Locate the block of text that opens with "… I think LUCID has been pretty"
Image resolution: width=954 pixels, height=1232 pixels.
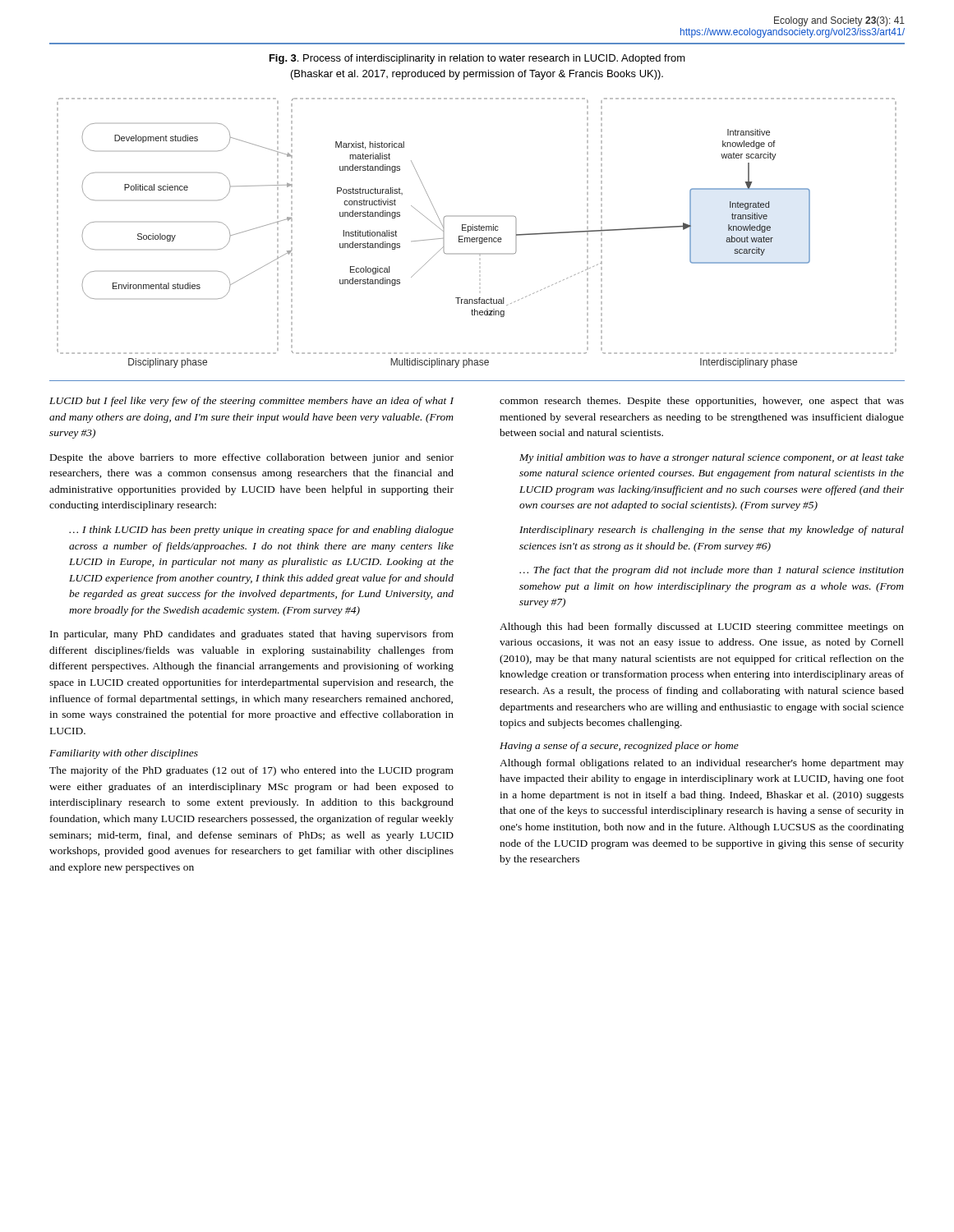[261, 569]
